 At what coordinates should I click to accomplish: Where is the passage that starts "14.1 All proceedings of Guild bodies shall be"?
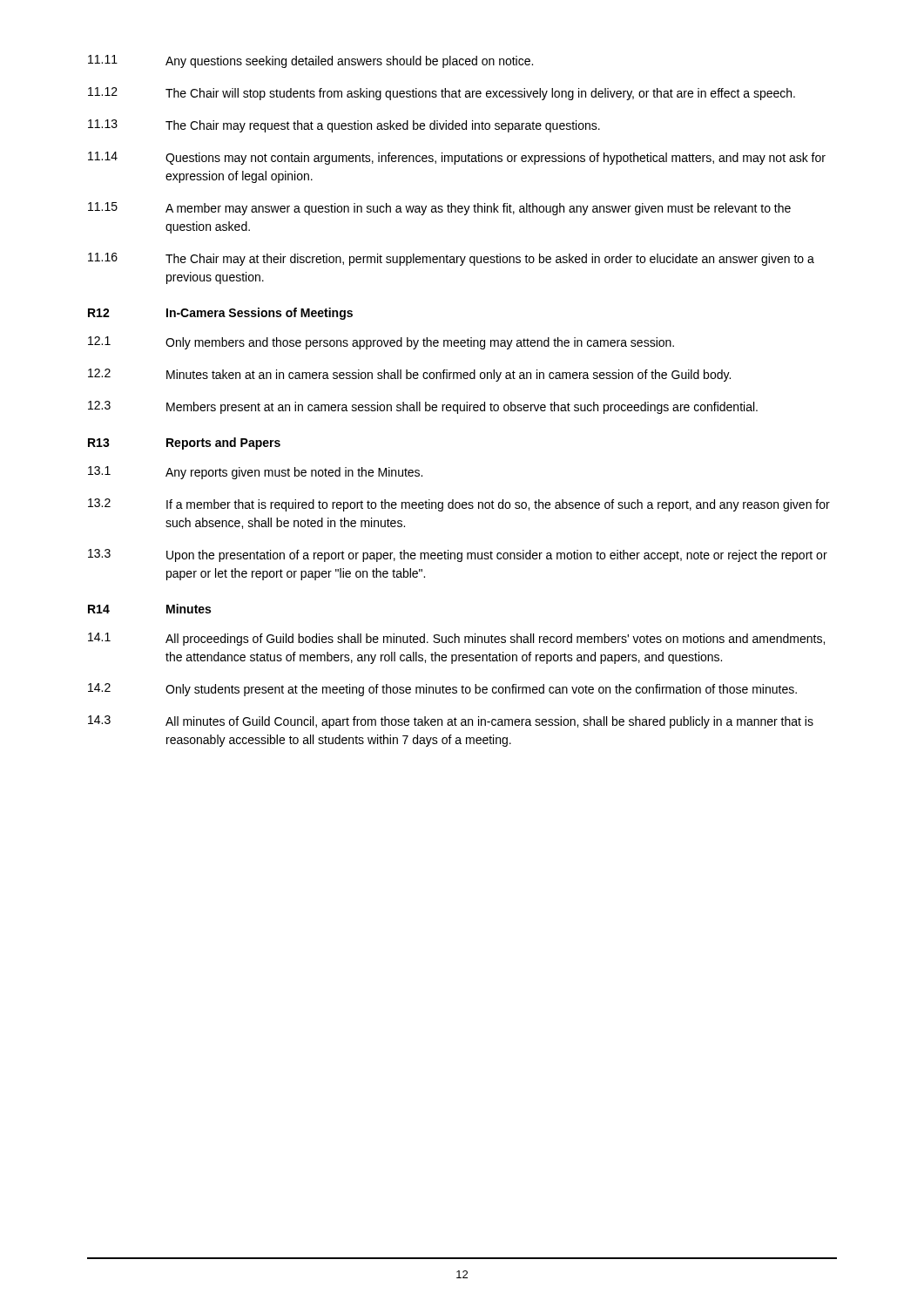tap(462, 648)
